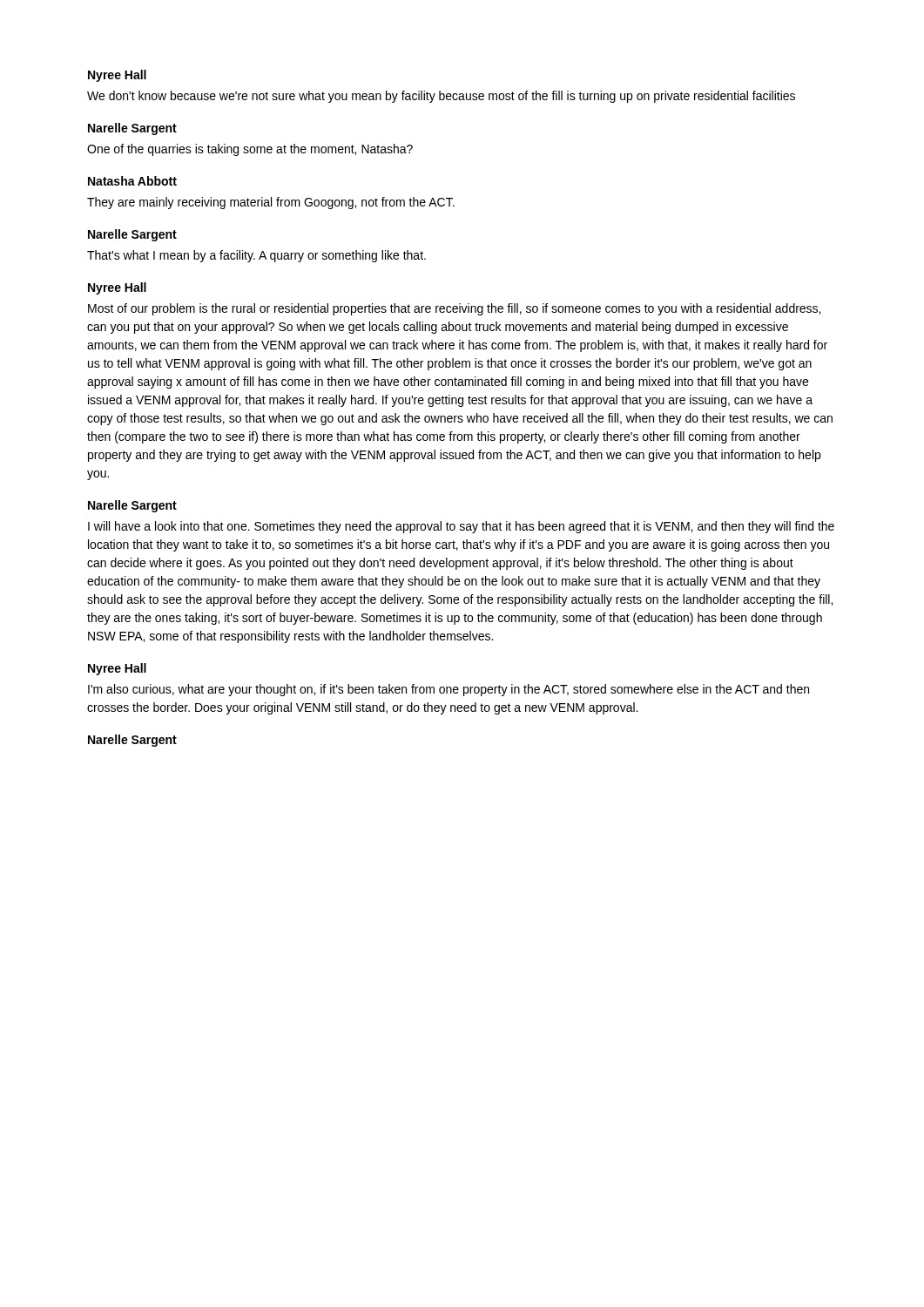This screenshot has width=924, height=1307.
Task: Select the text block starting "That's what I mean"
Action: (257, 255)
